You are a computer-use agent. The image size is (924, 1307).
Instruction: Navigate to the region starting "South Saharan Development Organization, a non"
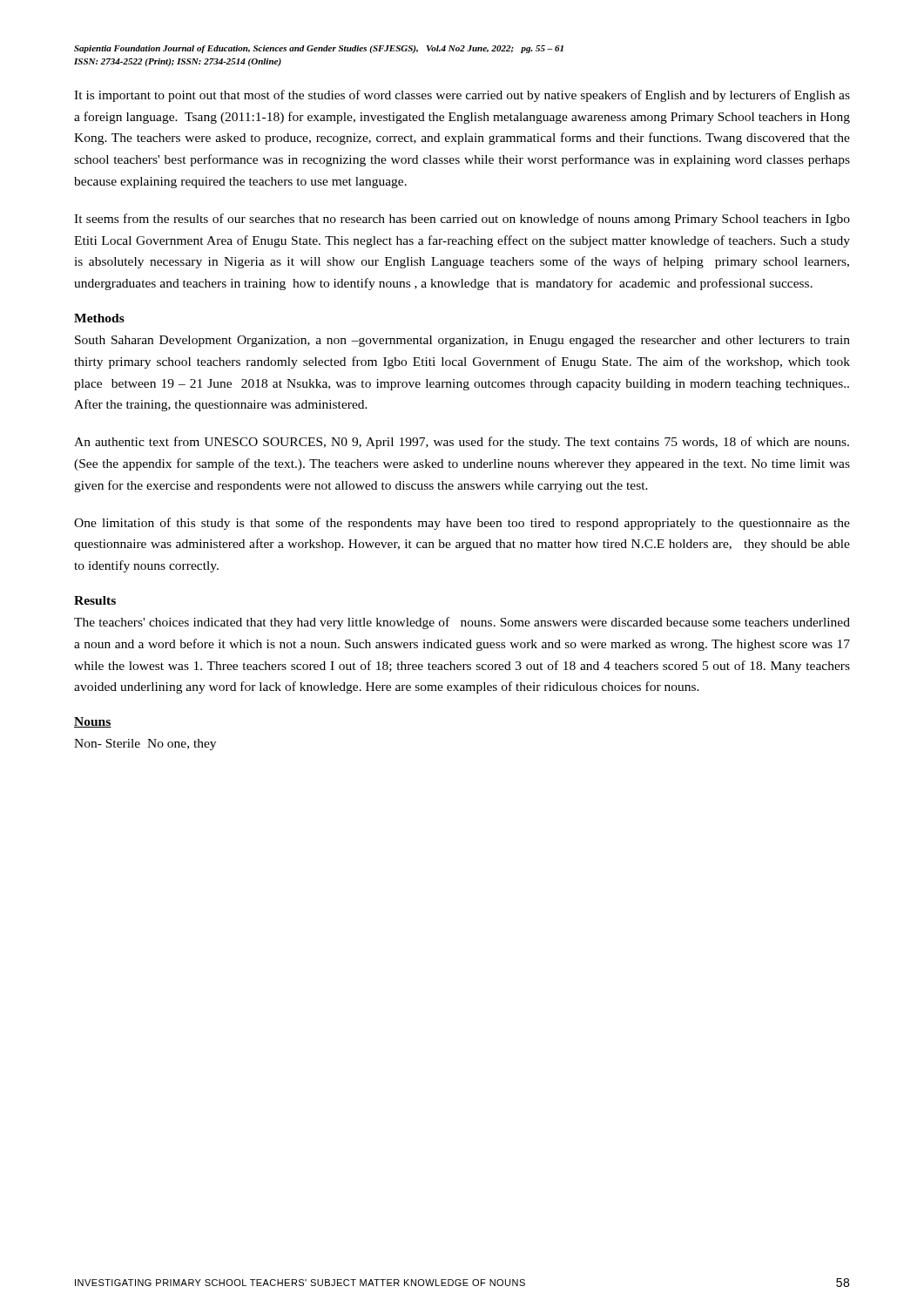[462, 372]
